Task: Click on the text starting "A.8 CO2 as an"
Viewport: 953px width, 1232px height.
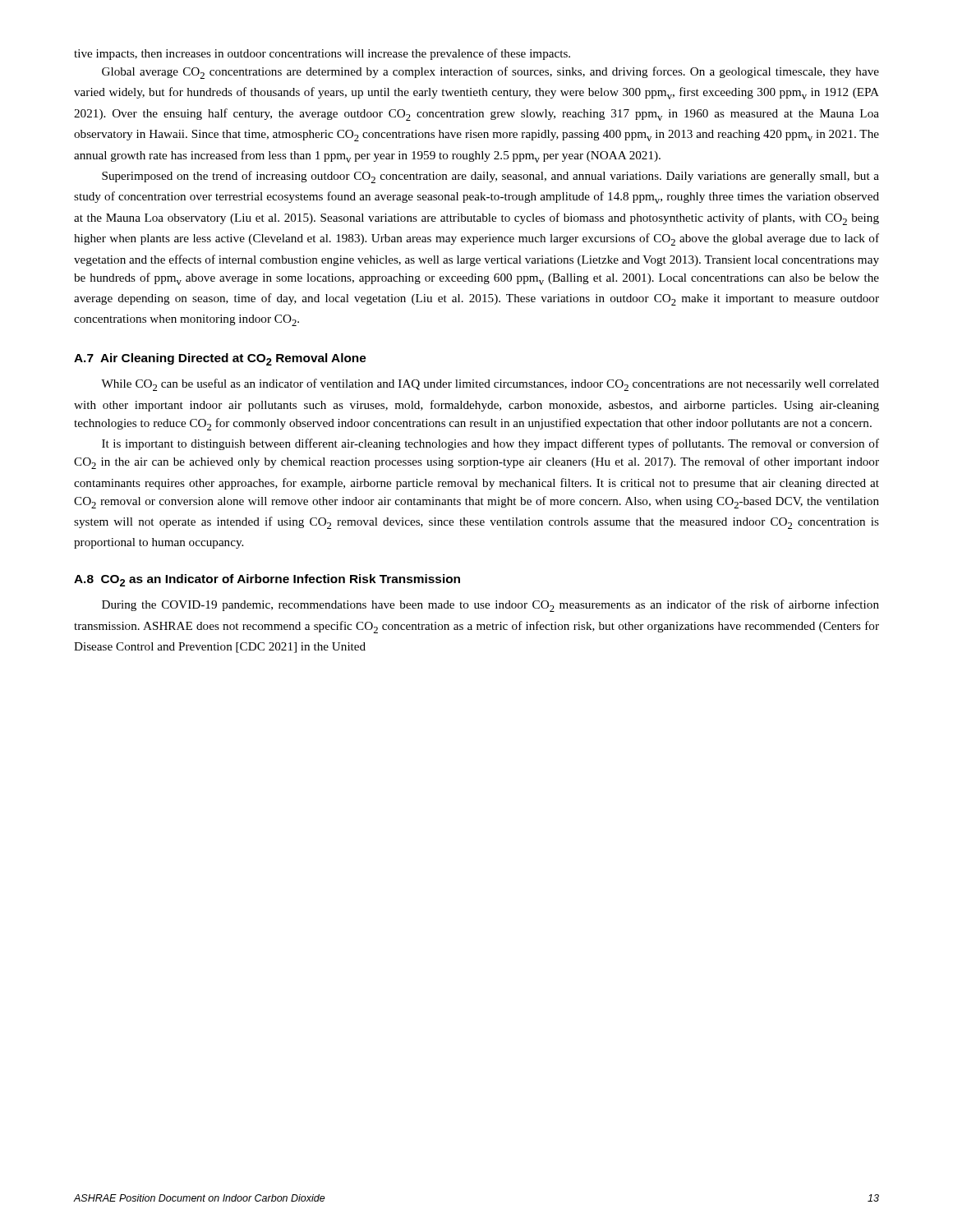Action: [x=267, y=580]
